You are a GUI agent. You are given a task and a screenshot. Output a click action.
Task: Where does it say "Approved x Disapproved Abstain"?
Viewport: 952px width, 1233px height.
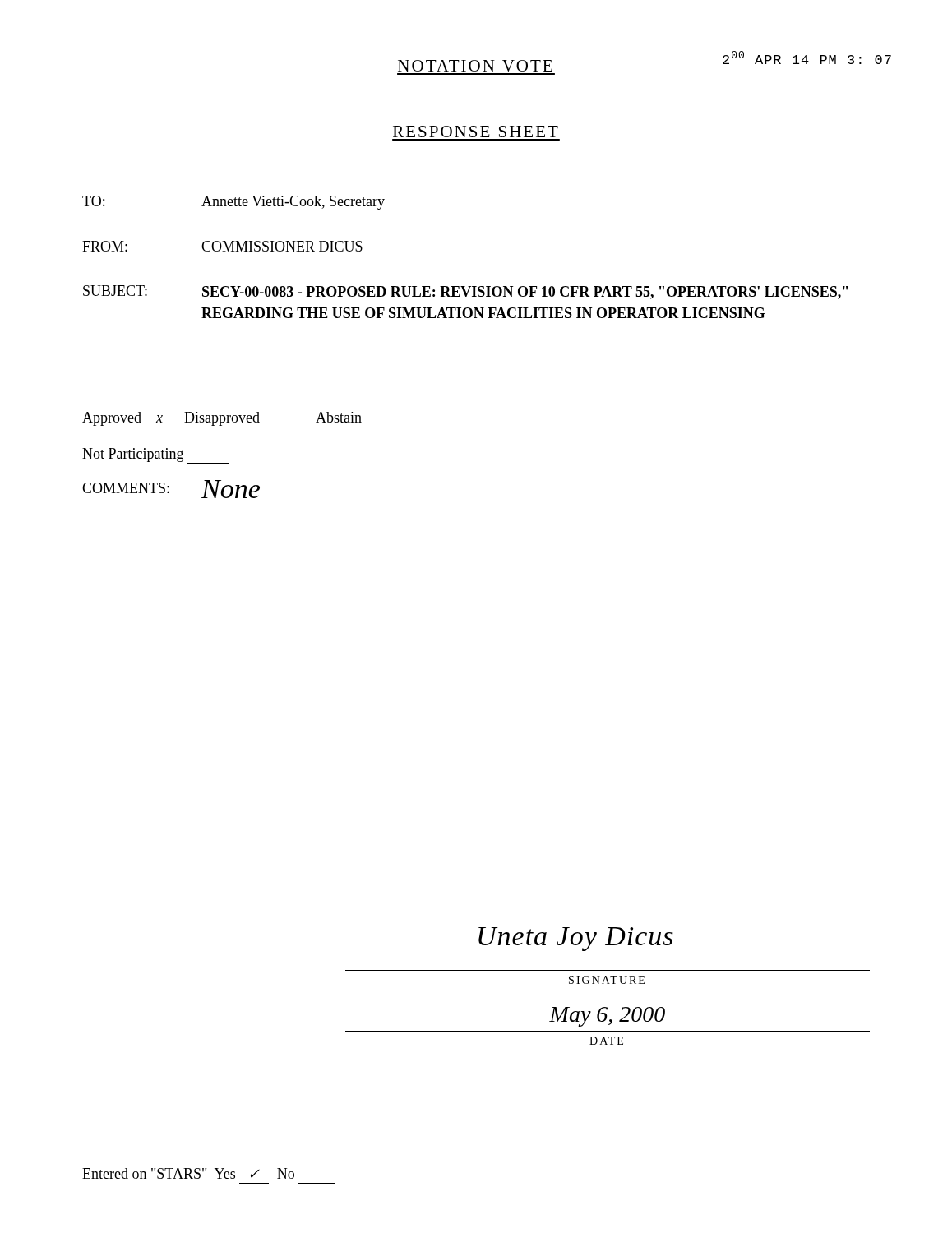(x=245, y=418)
